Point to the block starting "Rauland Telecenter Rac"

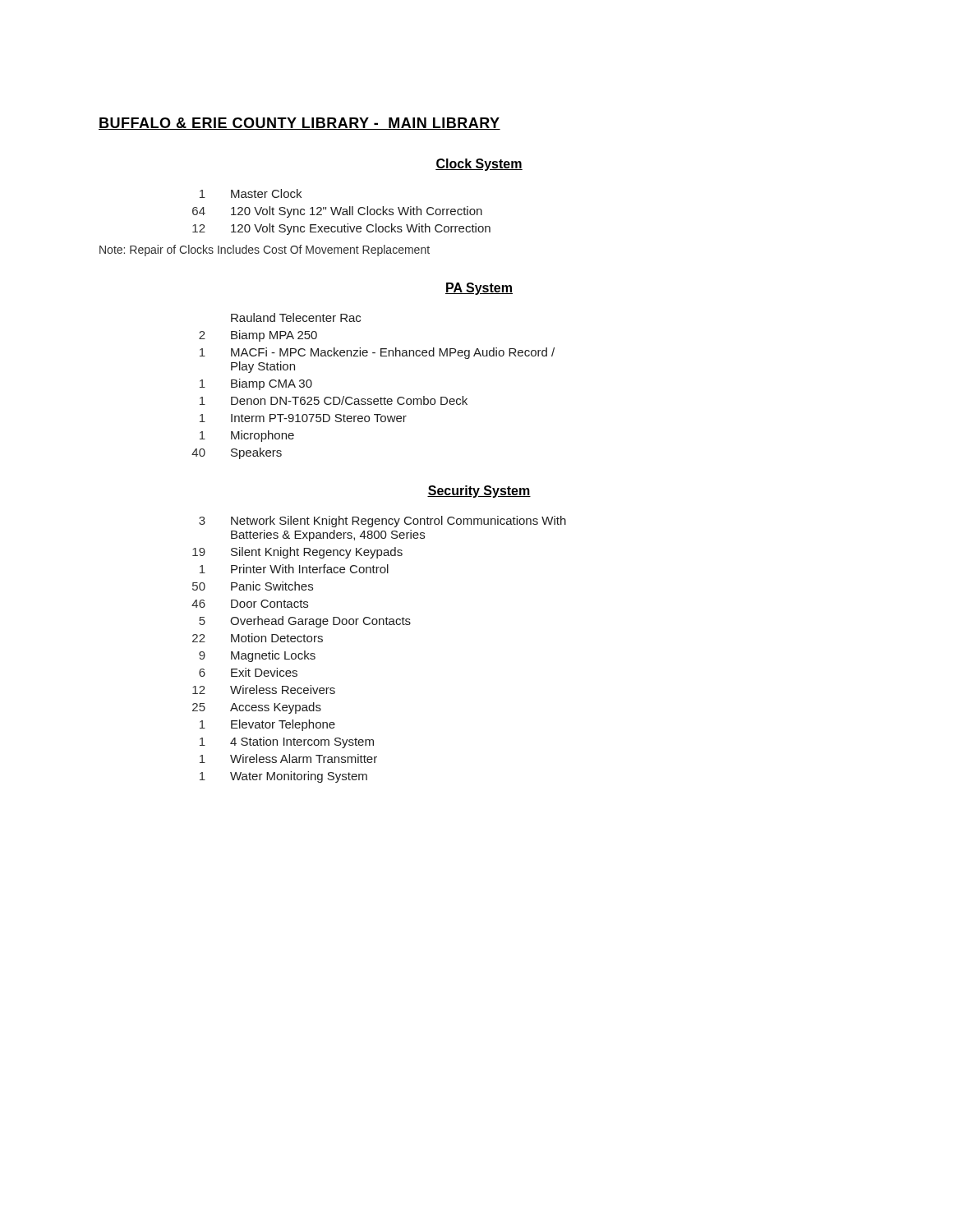(x=255, y=317)
